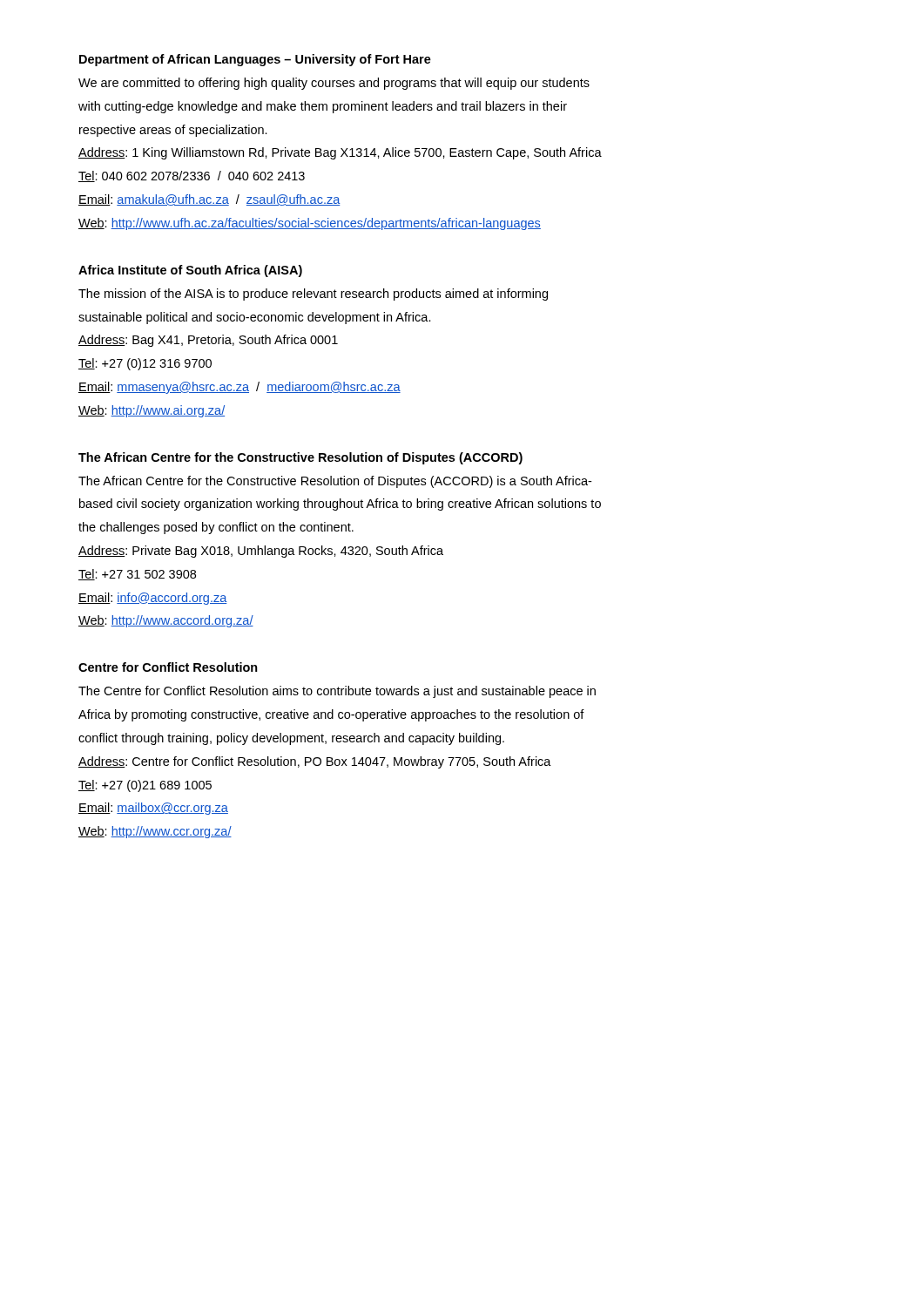Point to the element starting "We are committed to offering high"
924x1307 pixels.
pyautogui.click(x=462, y=153)
